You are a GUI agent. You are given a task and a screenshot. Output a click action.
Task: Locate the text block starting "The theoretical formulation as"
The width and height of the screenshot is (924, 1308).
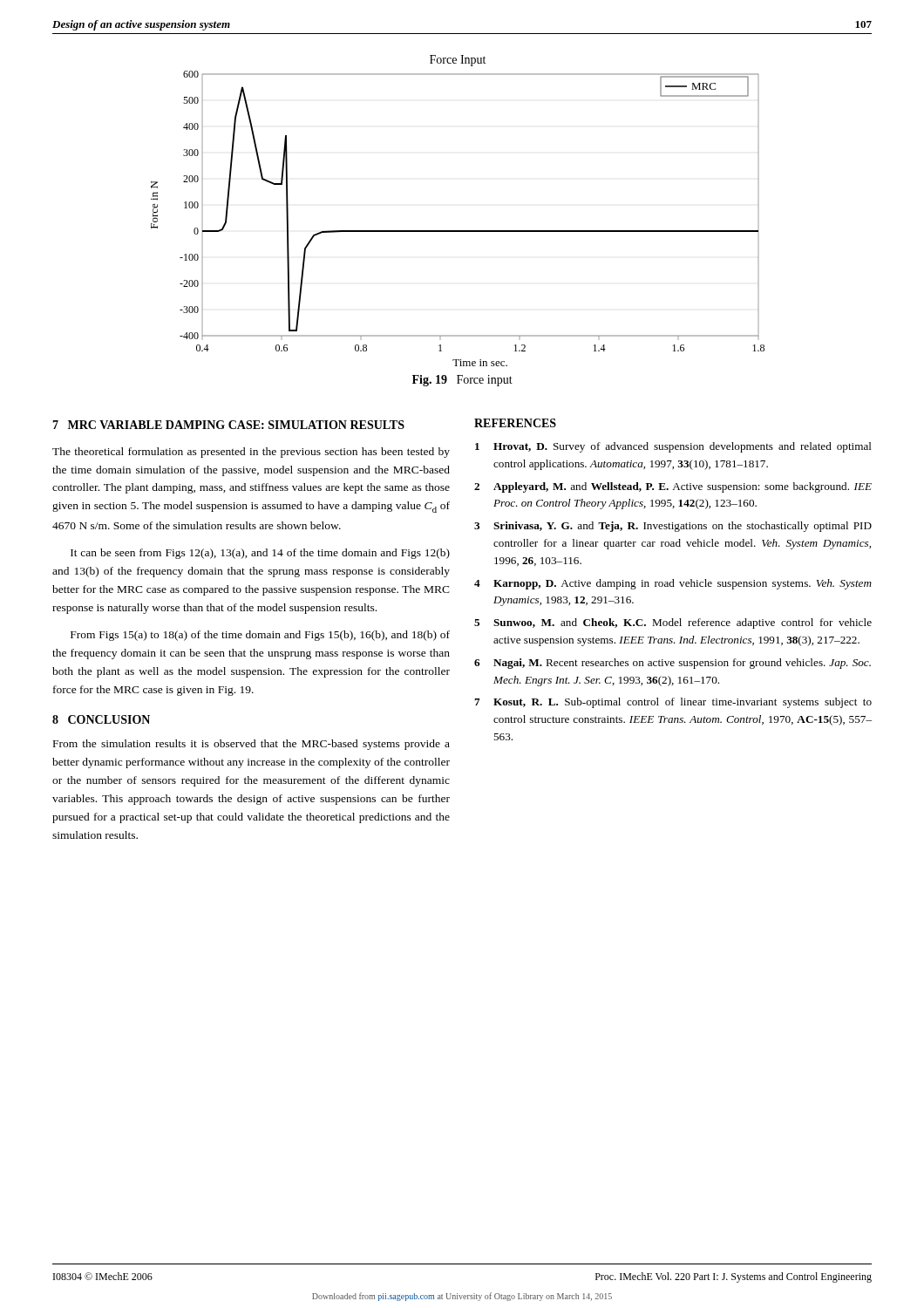[x=251, y=571]
